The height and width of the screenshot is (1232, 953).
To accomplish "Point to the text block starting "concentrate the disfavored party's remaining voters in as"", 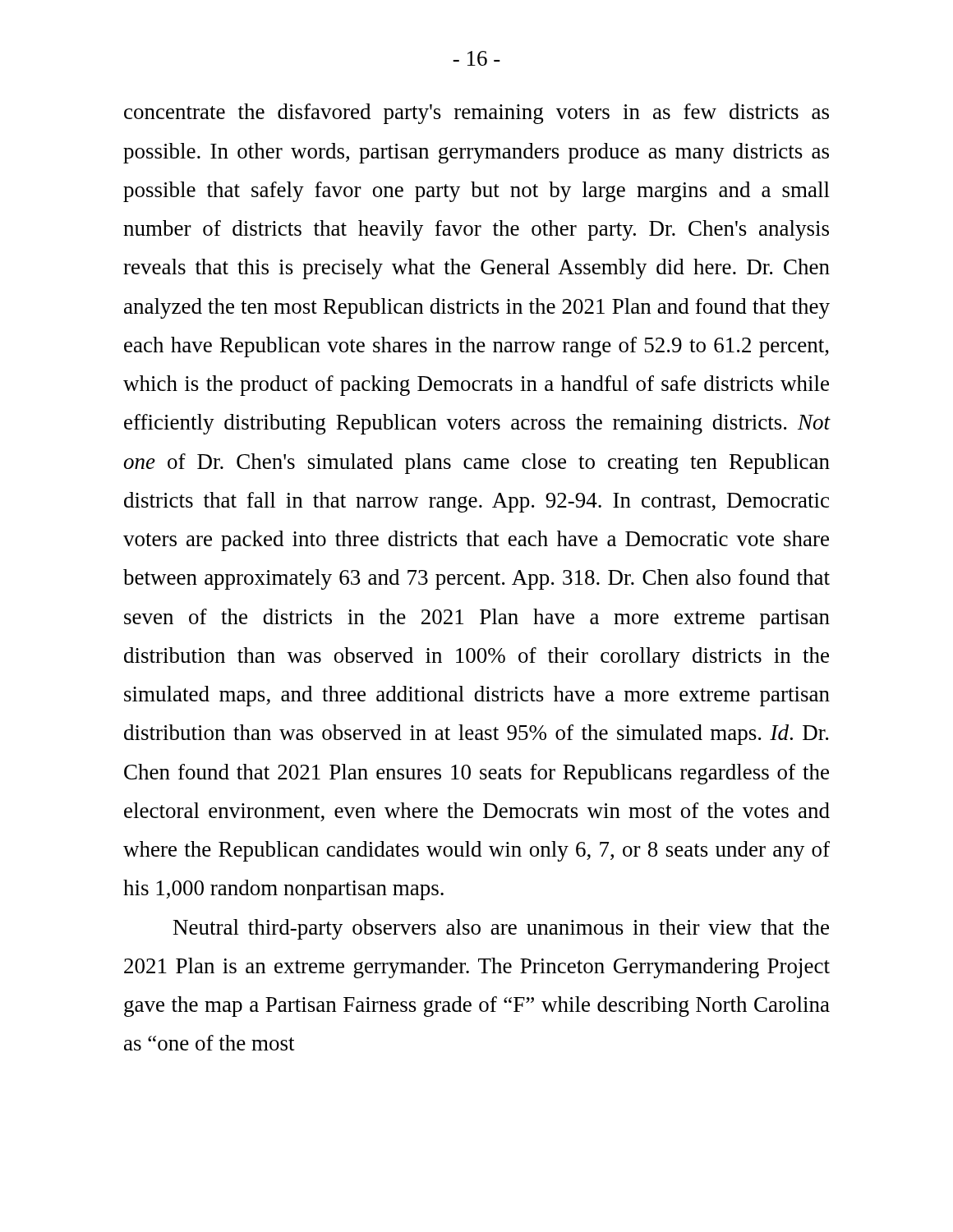I will 476,500.
